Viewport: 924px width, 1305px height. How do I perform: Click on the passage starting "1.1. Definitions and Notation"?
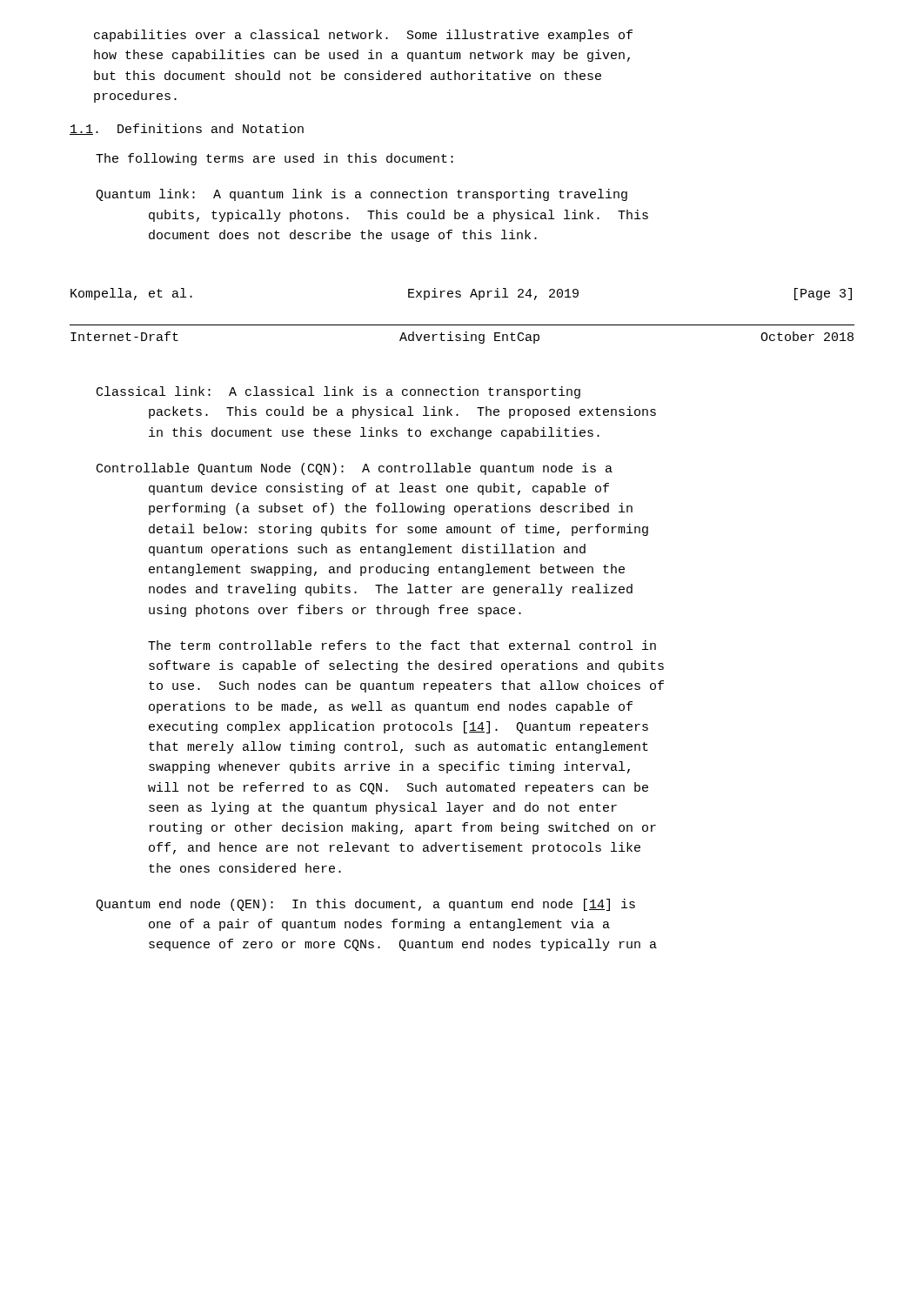(187, 130)
